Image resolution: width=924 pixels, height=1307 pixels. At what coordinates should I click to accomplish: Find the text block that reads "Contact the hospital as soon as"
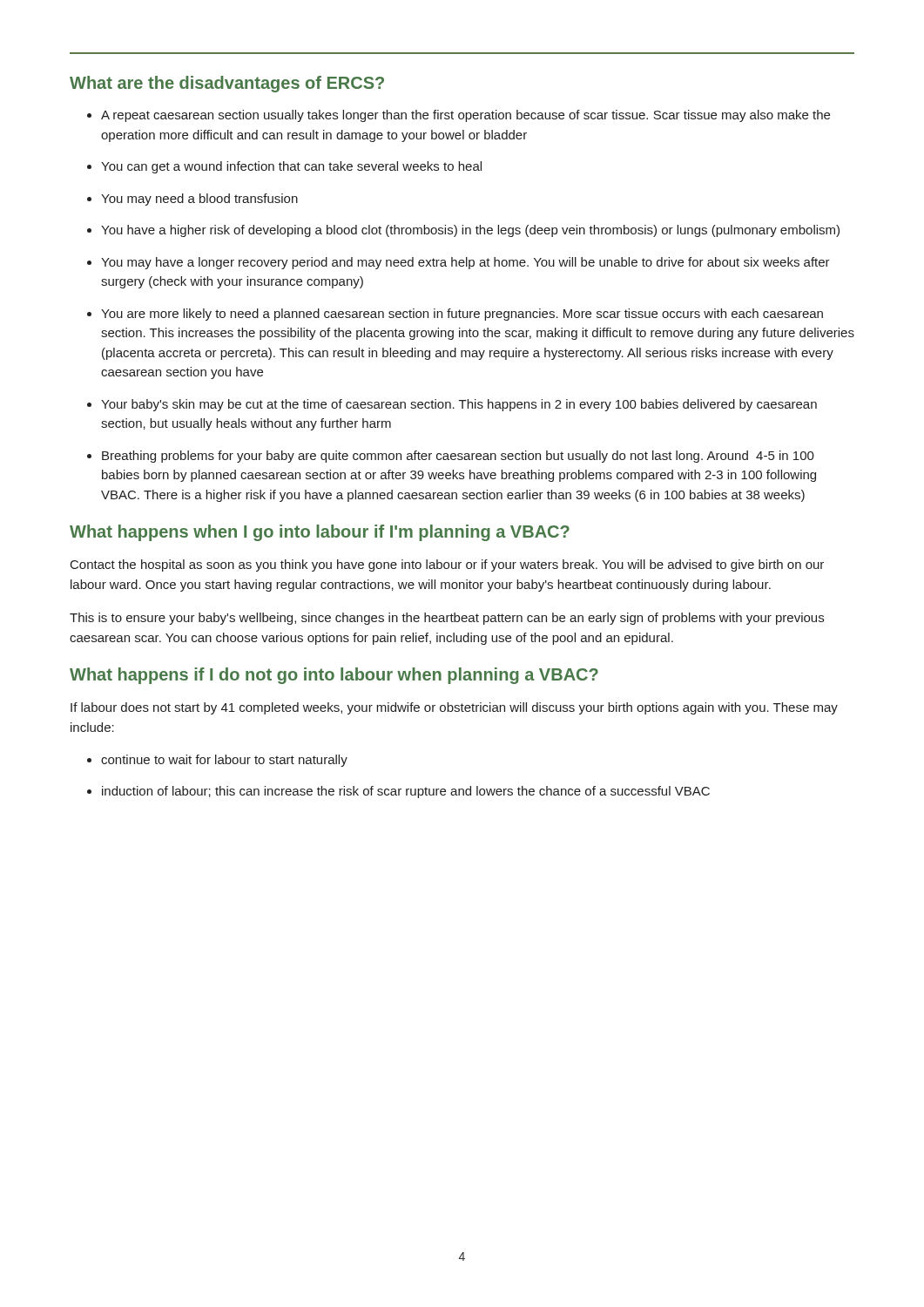tap(447, 574)
